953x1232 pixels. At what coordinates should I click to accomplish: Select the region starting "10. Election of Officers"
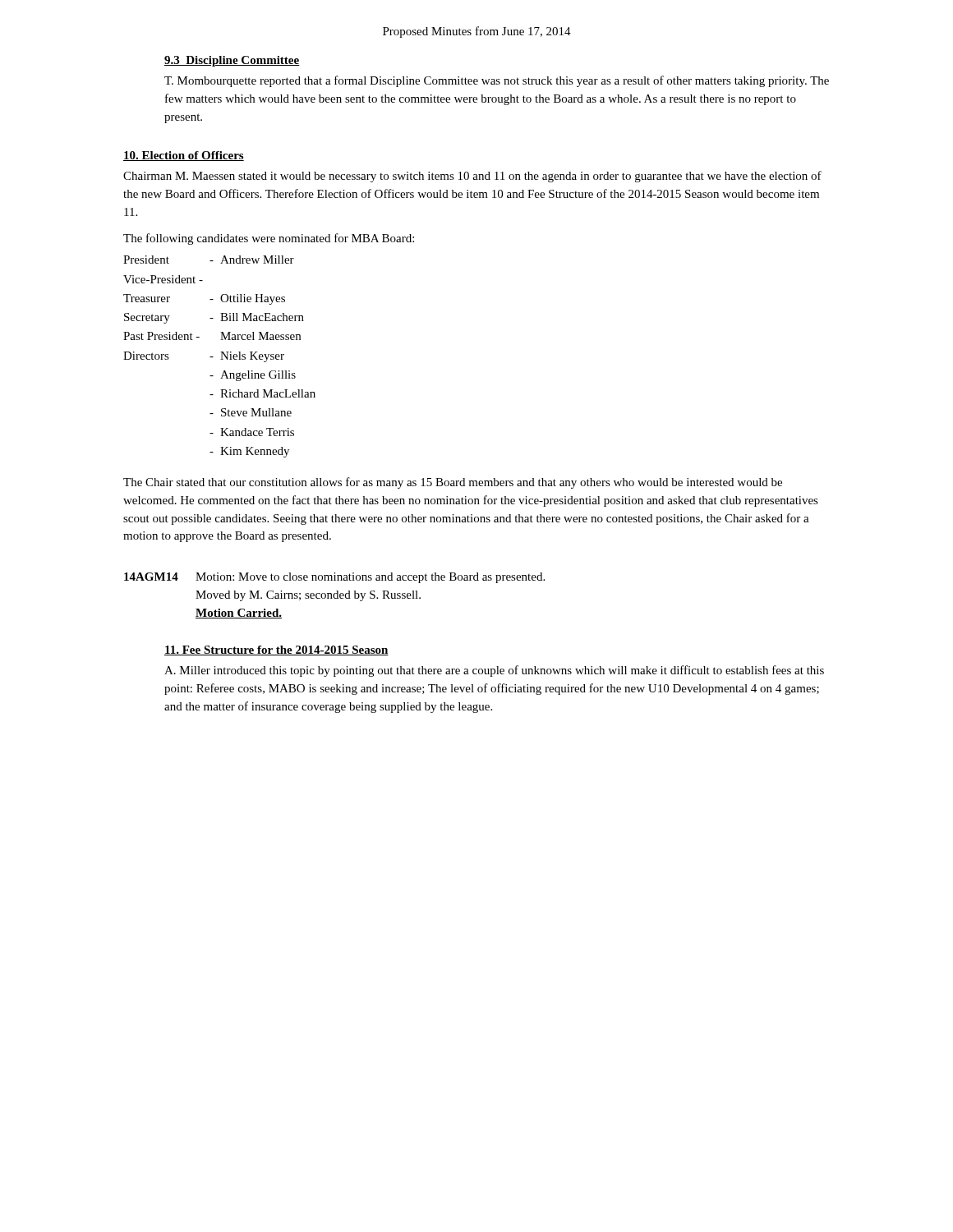click(183, 155)
